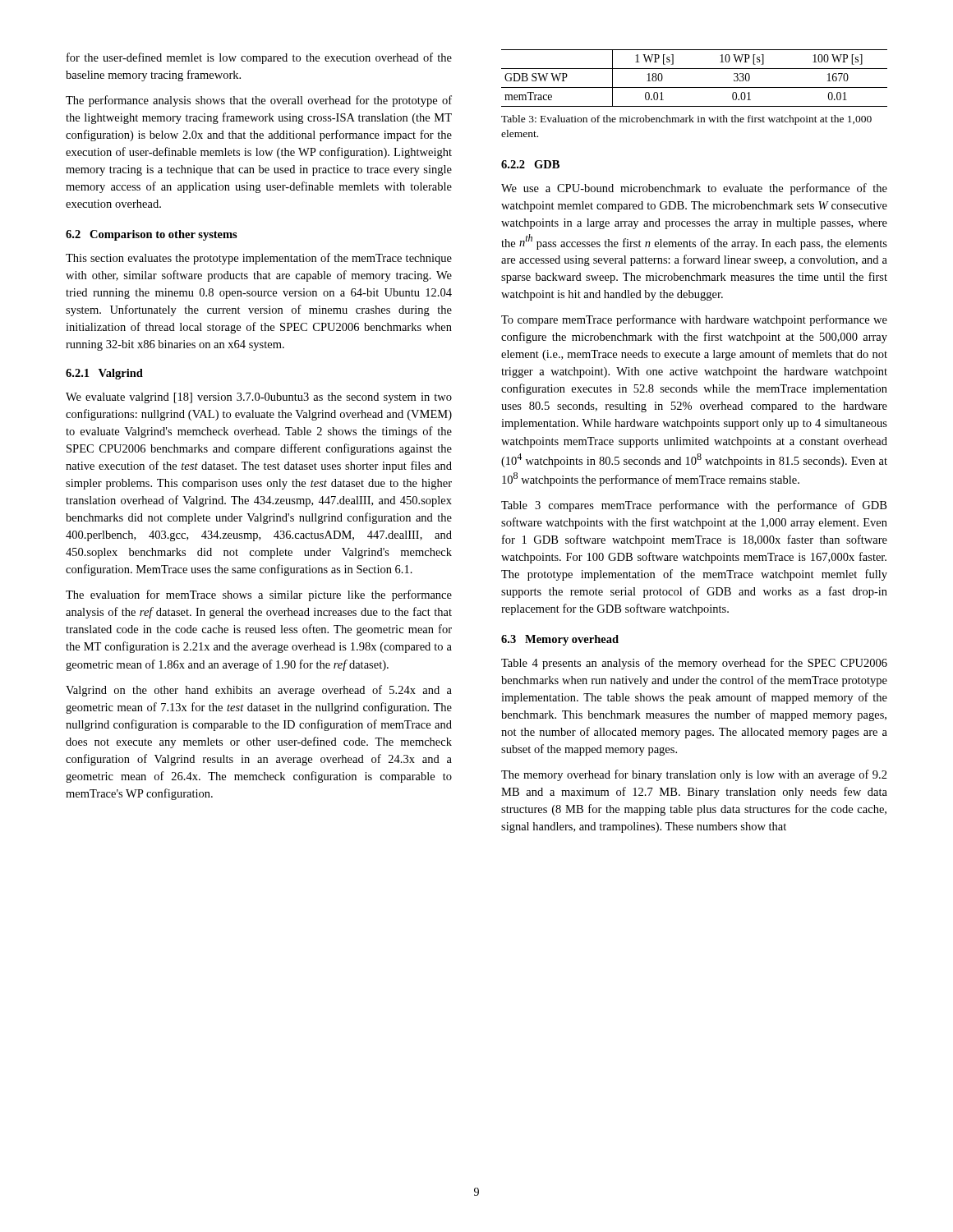This screenshot has height=1232, width=953.
Task: Locate the table
Action: [x=694, y=78]
